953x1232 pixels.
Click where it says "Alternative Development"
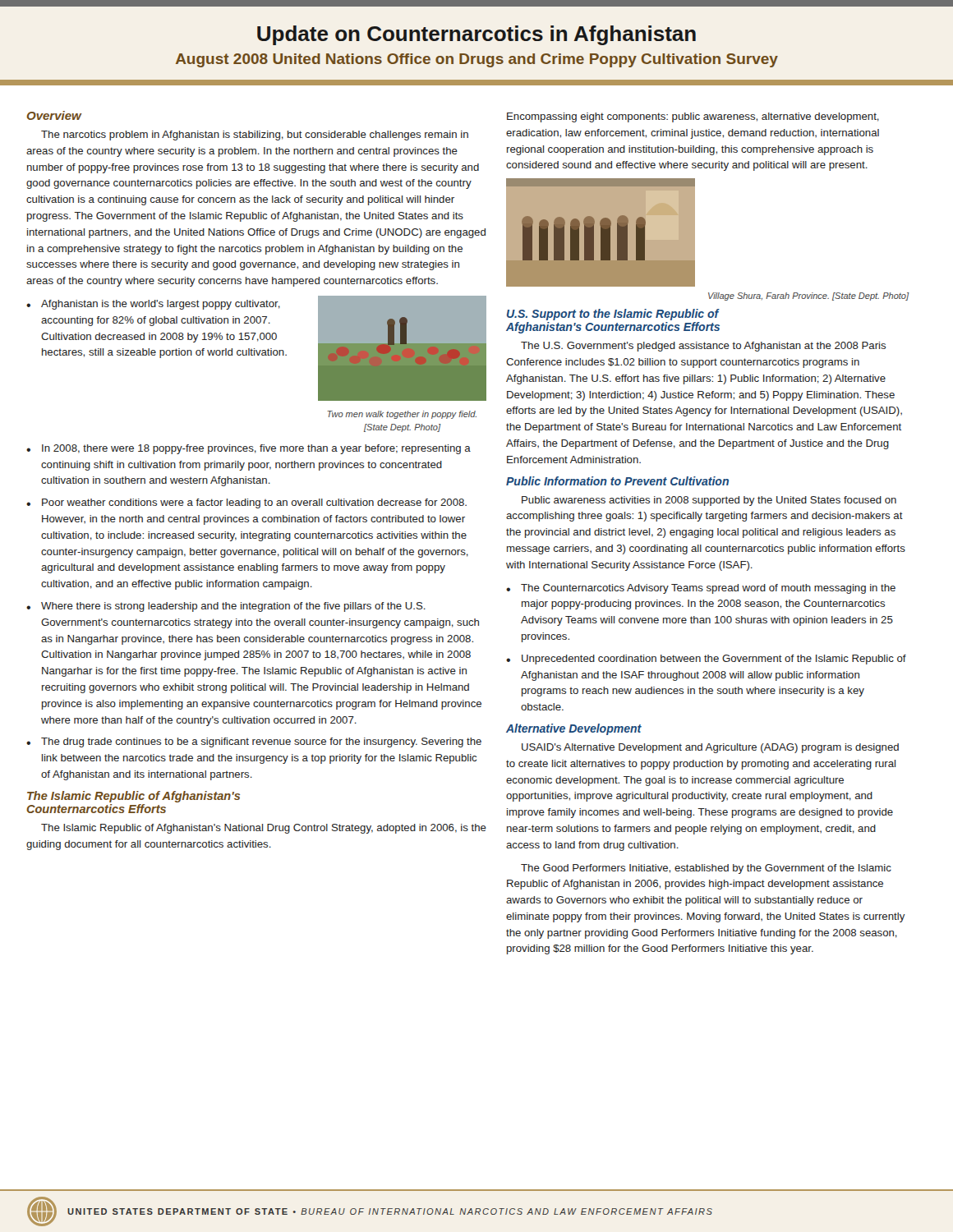coord(574,728)
